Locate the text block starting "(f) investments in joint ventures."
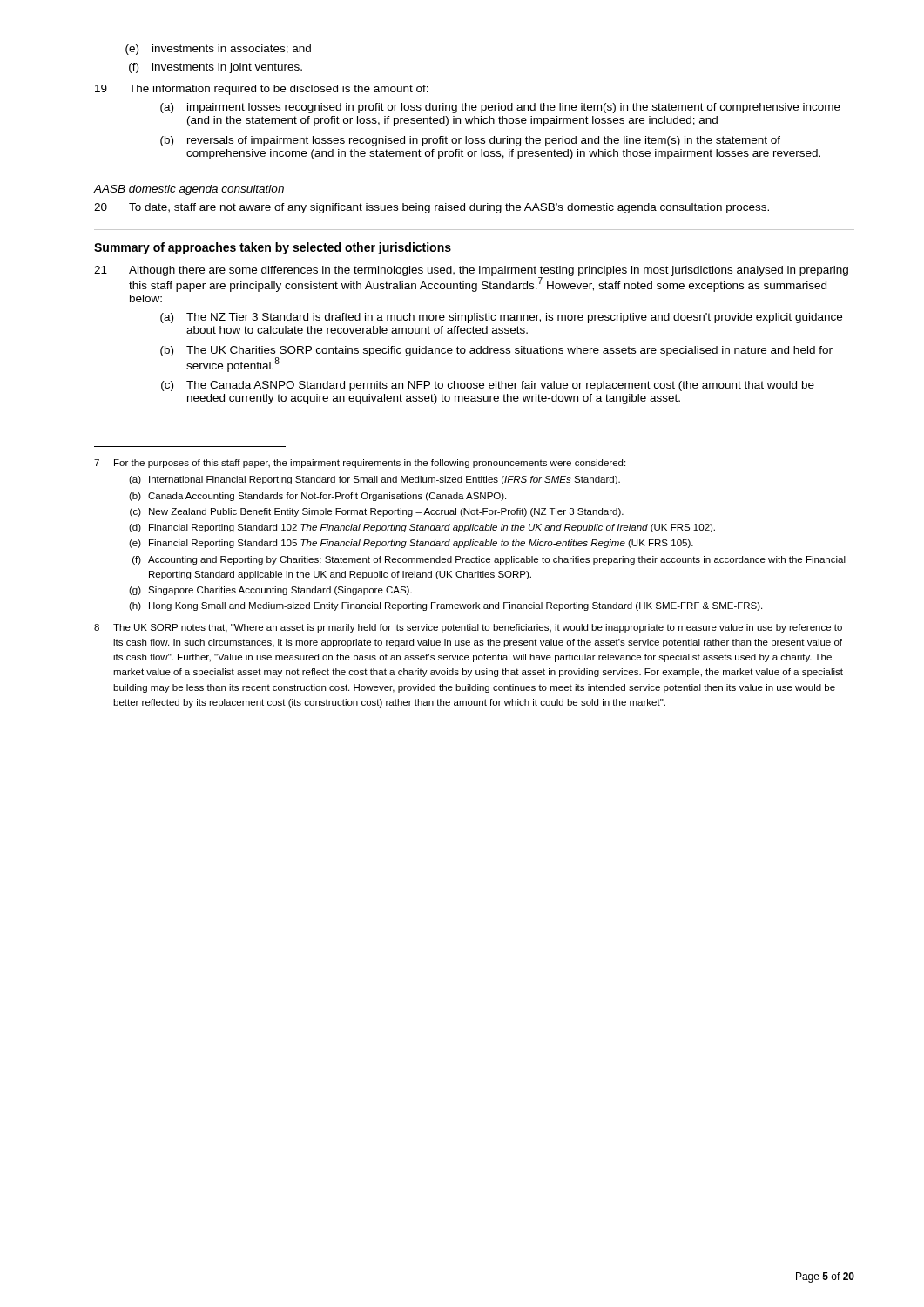 tap(216, 68)
